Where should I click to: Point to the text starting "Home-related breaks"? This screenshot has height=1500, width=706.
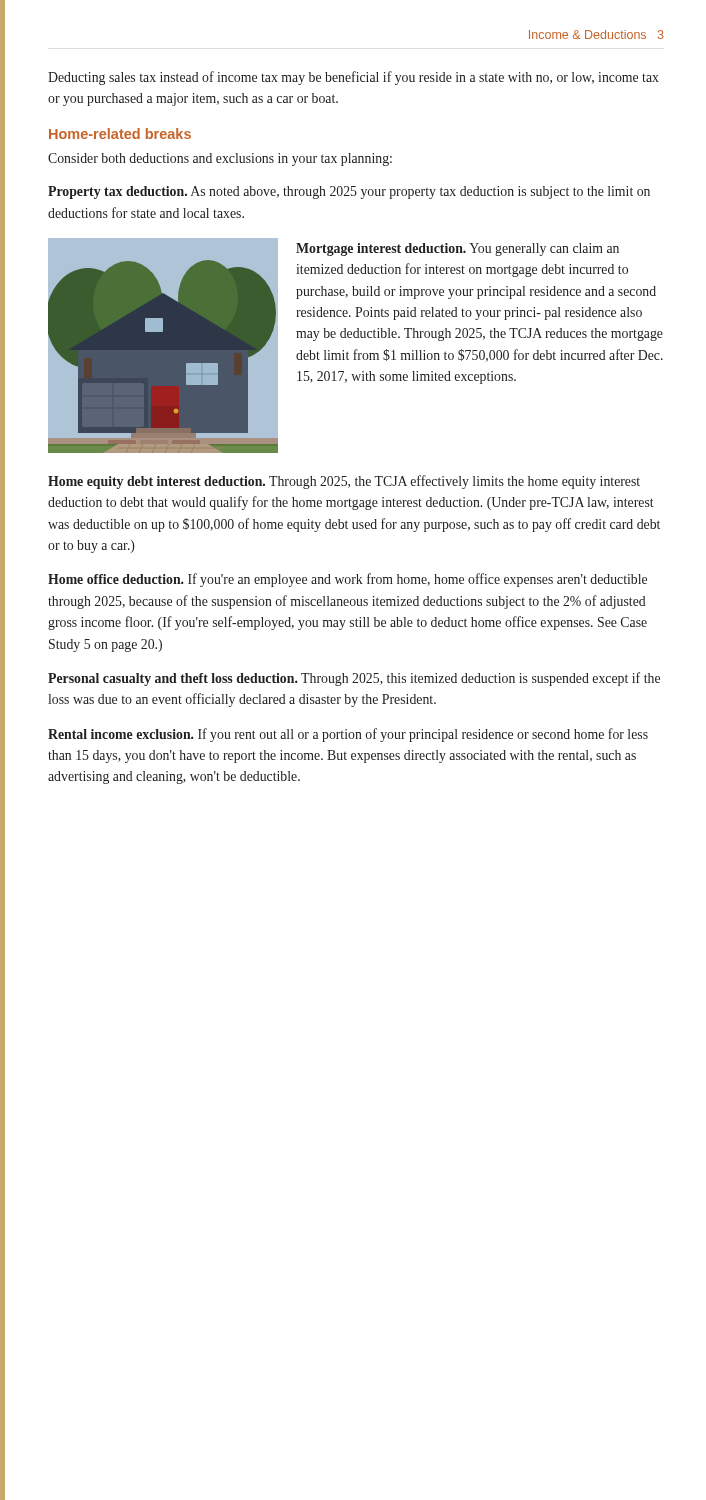pyautogui.click(x=120, y=134)
